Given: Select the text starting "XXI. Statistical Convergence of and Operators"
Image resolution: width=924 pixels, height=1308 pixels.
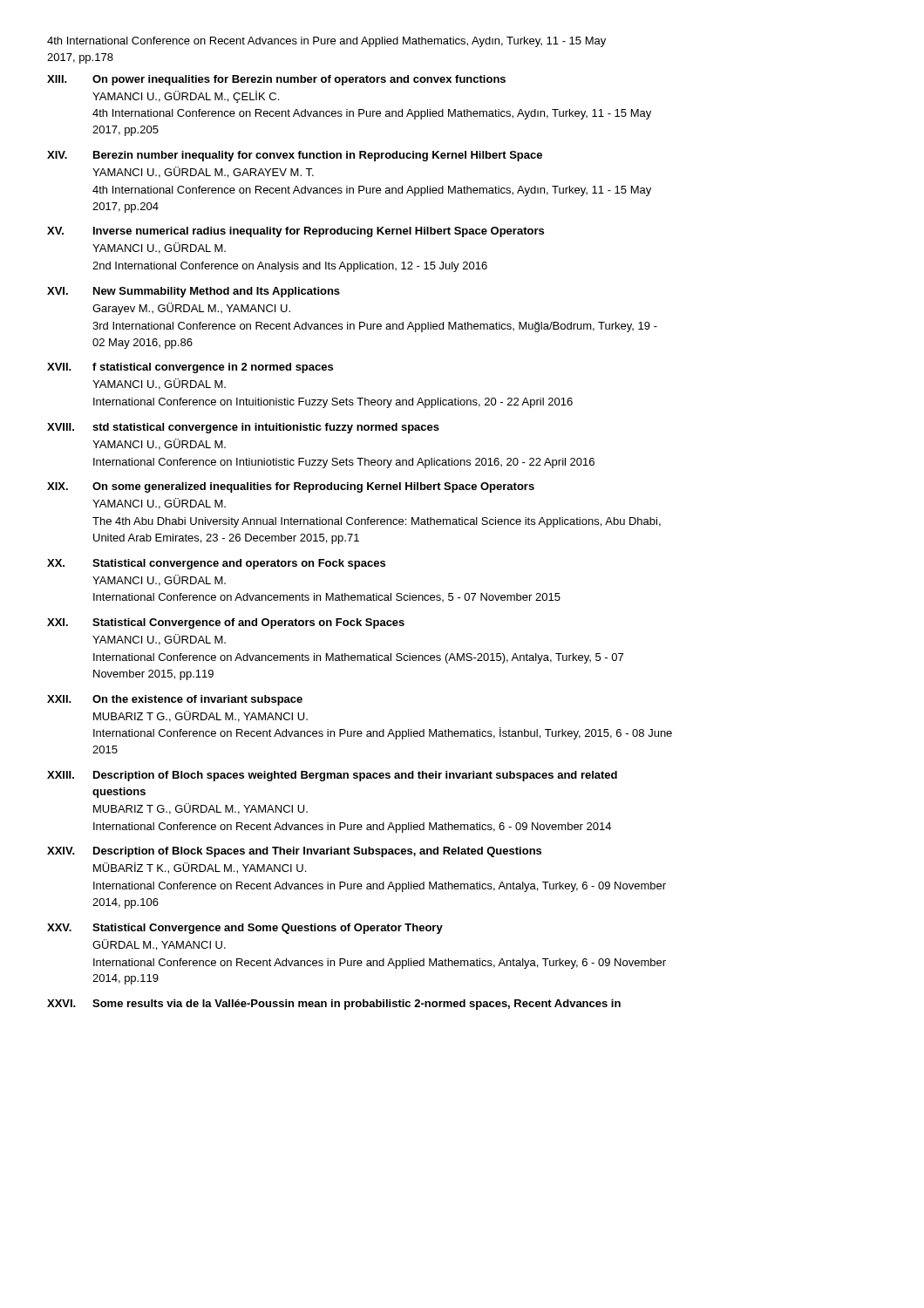Looking at the screenshot, I should [x=462, y=649].
